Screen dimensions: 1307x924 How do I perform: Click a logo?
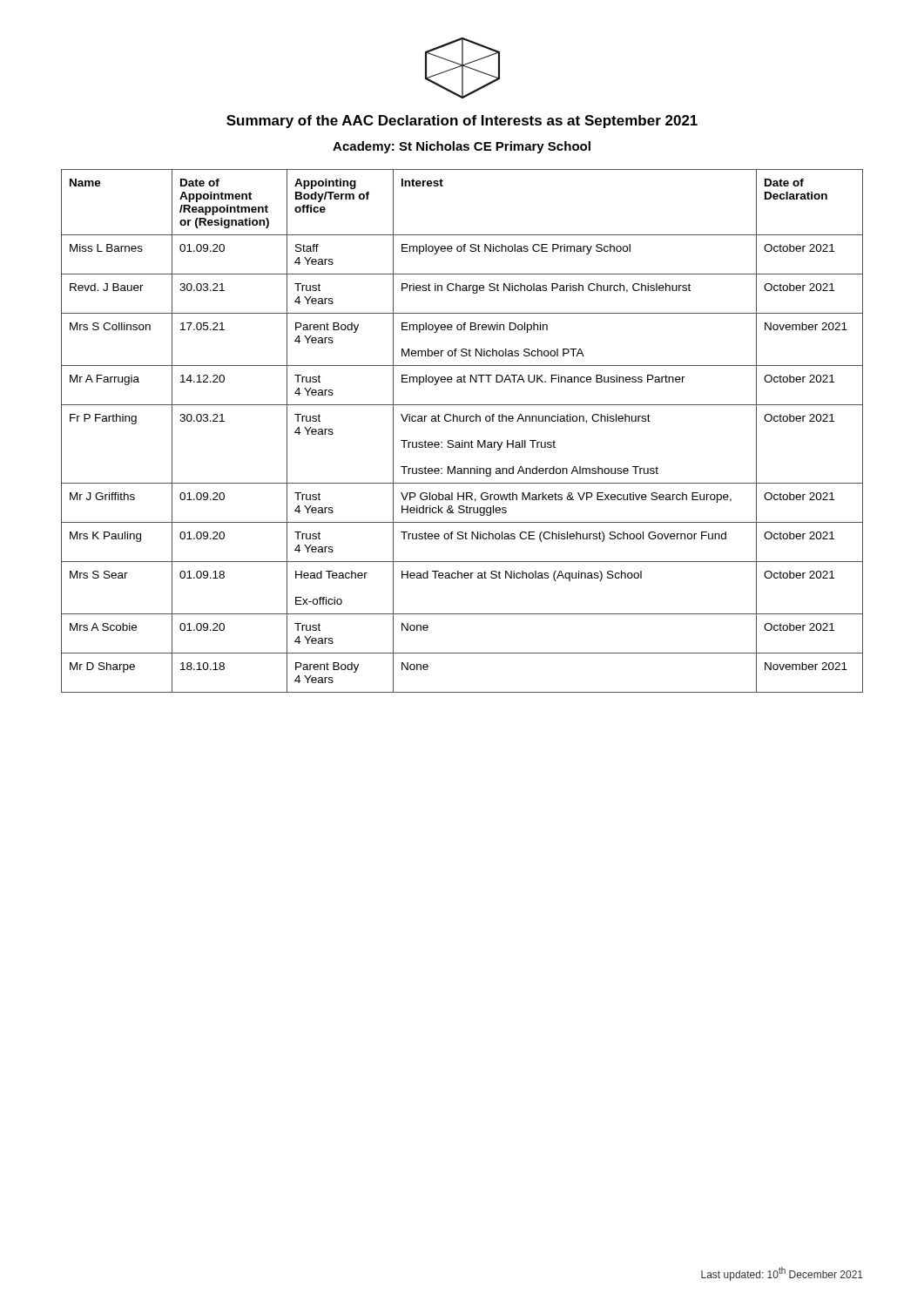tap(462, 69)
